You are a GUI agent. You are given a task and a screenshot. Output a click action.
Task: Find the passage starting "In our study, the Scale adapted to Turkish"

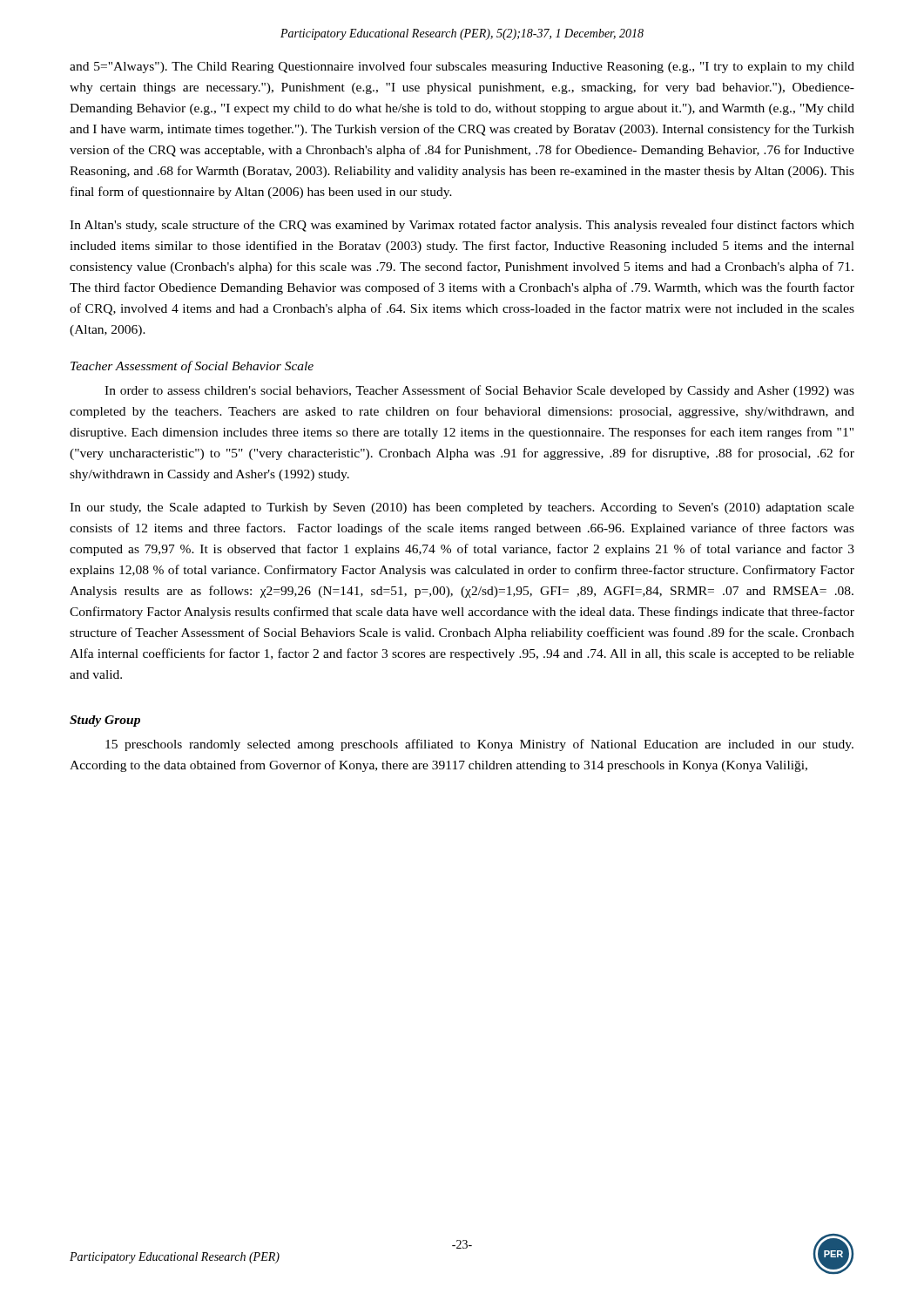point(462,590)
